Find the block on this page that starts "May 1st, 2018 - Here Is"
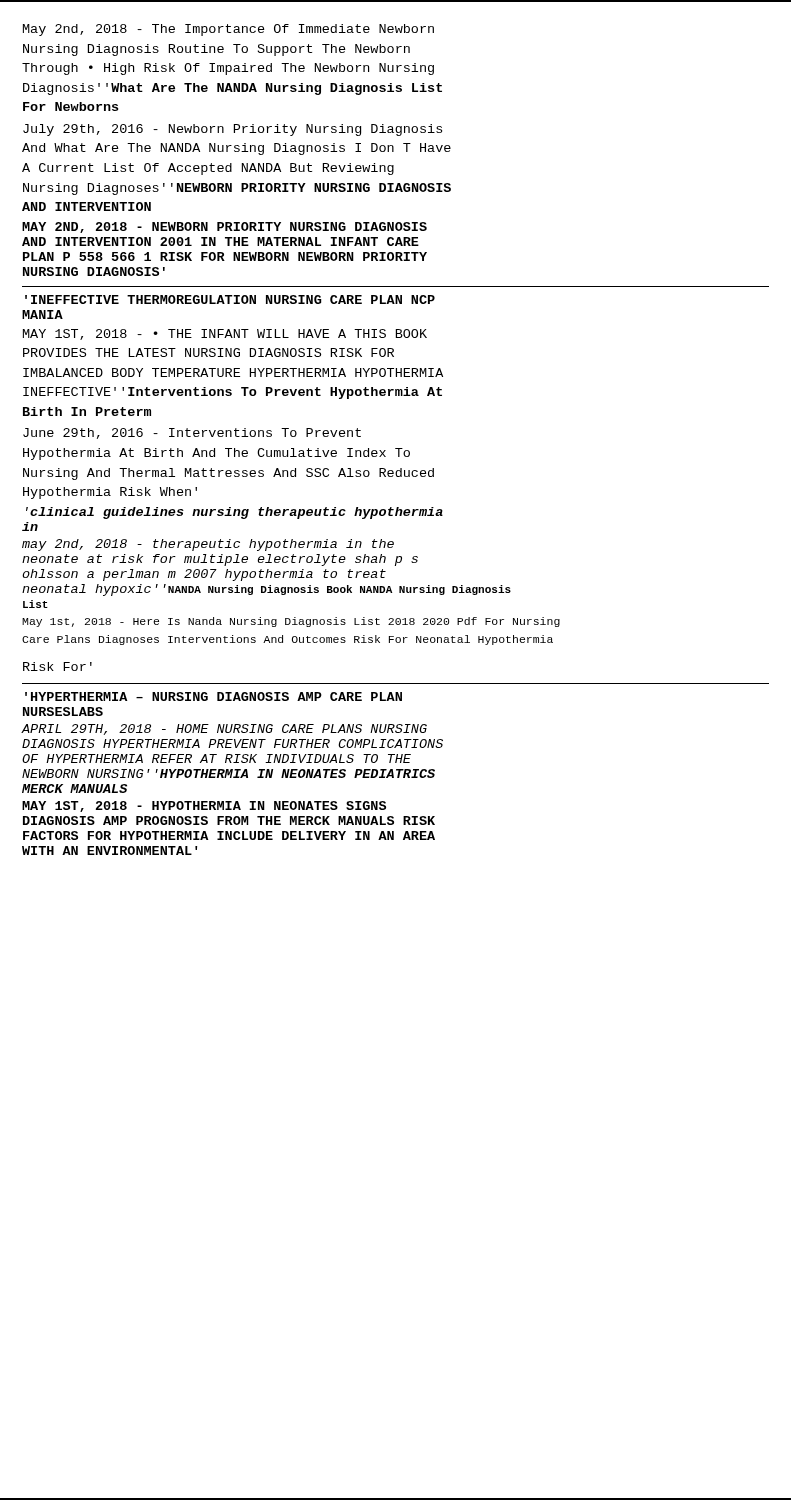Viewport: 791px width, 1500px height. pos(291,621)
